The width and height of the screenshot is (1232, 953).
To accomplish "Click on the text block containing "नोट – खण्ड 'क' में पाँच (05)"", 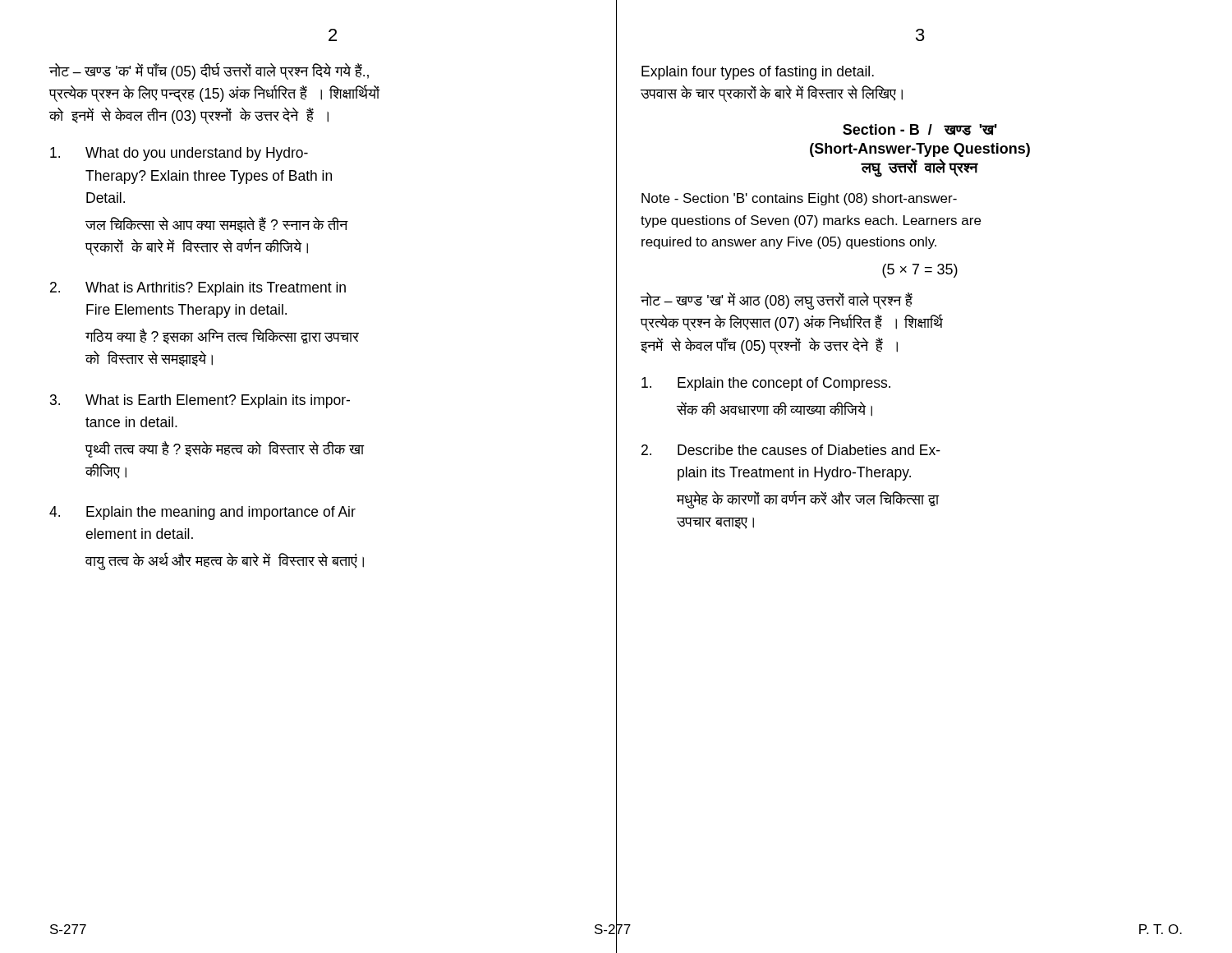I will 214,94.
